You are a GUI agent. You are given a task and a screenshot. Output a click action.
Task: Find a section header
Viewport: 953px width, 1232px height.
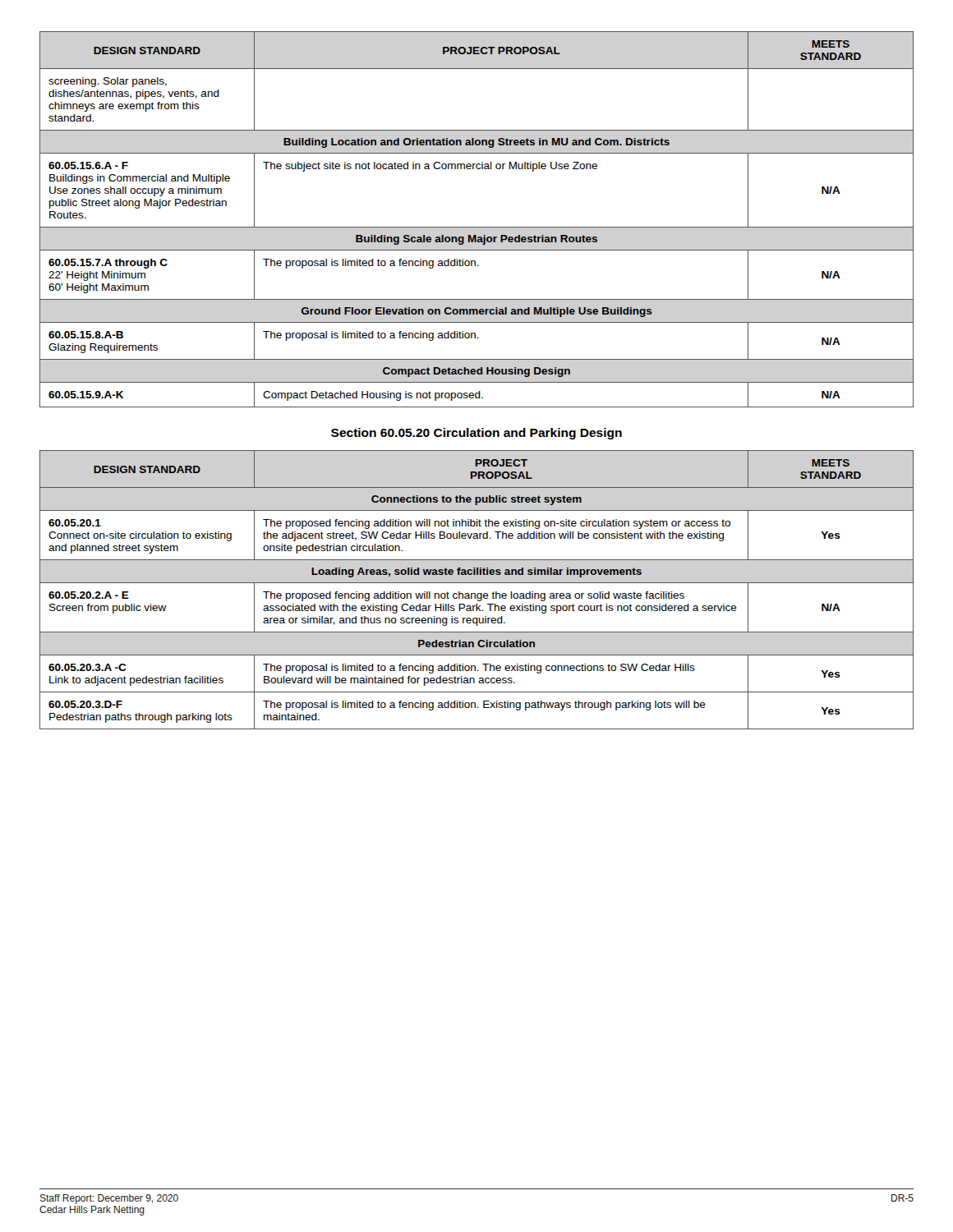point(476,432)
